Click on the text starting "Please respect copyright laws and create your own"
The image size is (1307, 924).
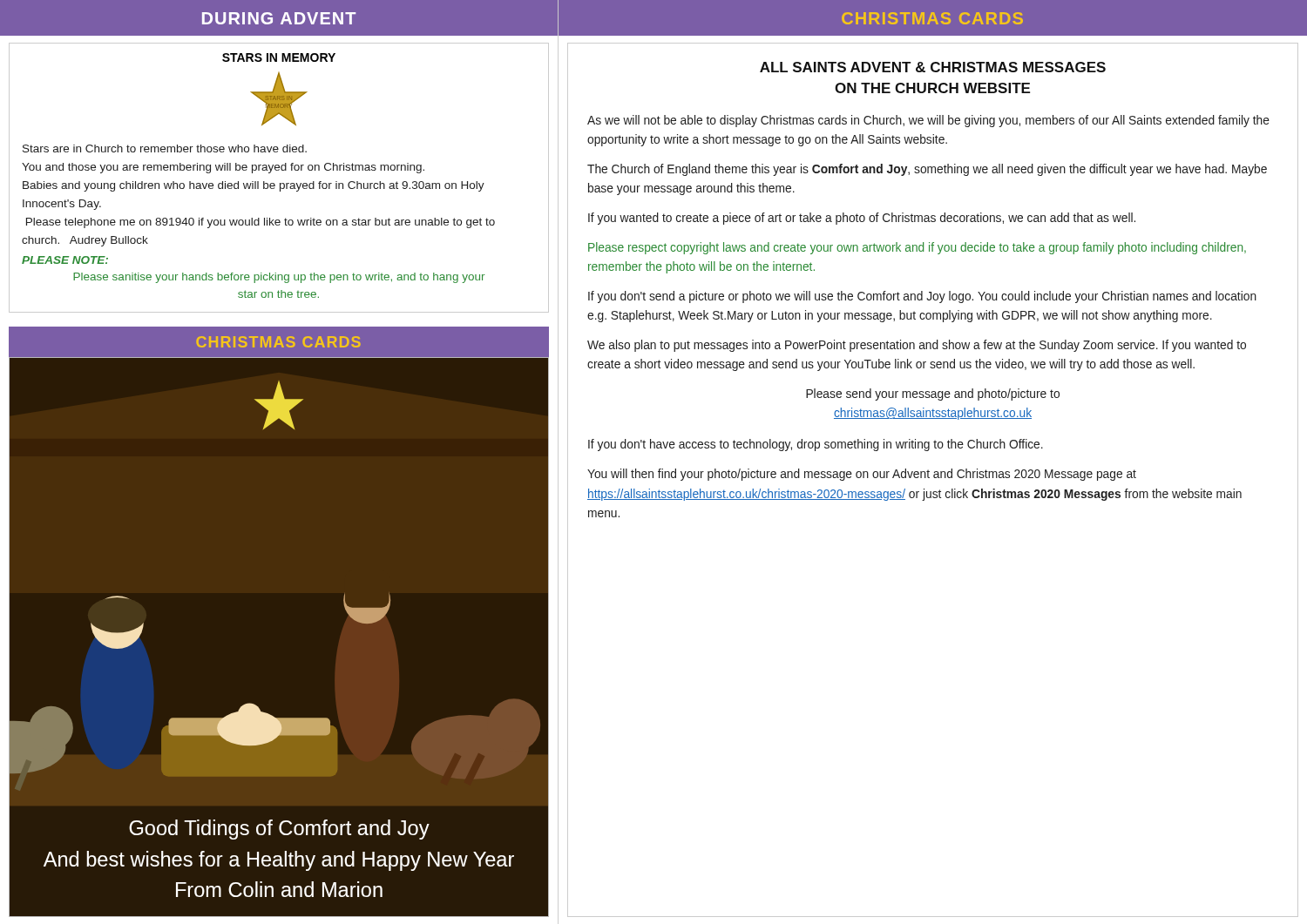(917, 257)
